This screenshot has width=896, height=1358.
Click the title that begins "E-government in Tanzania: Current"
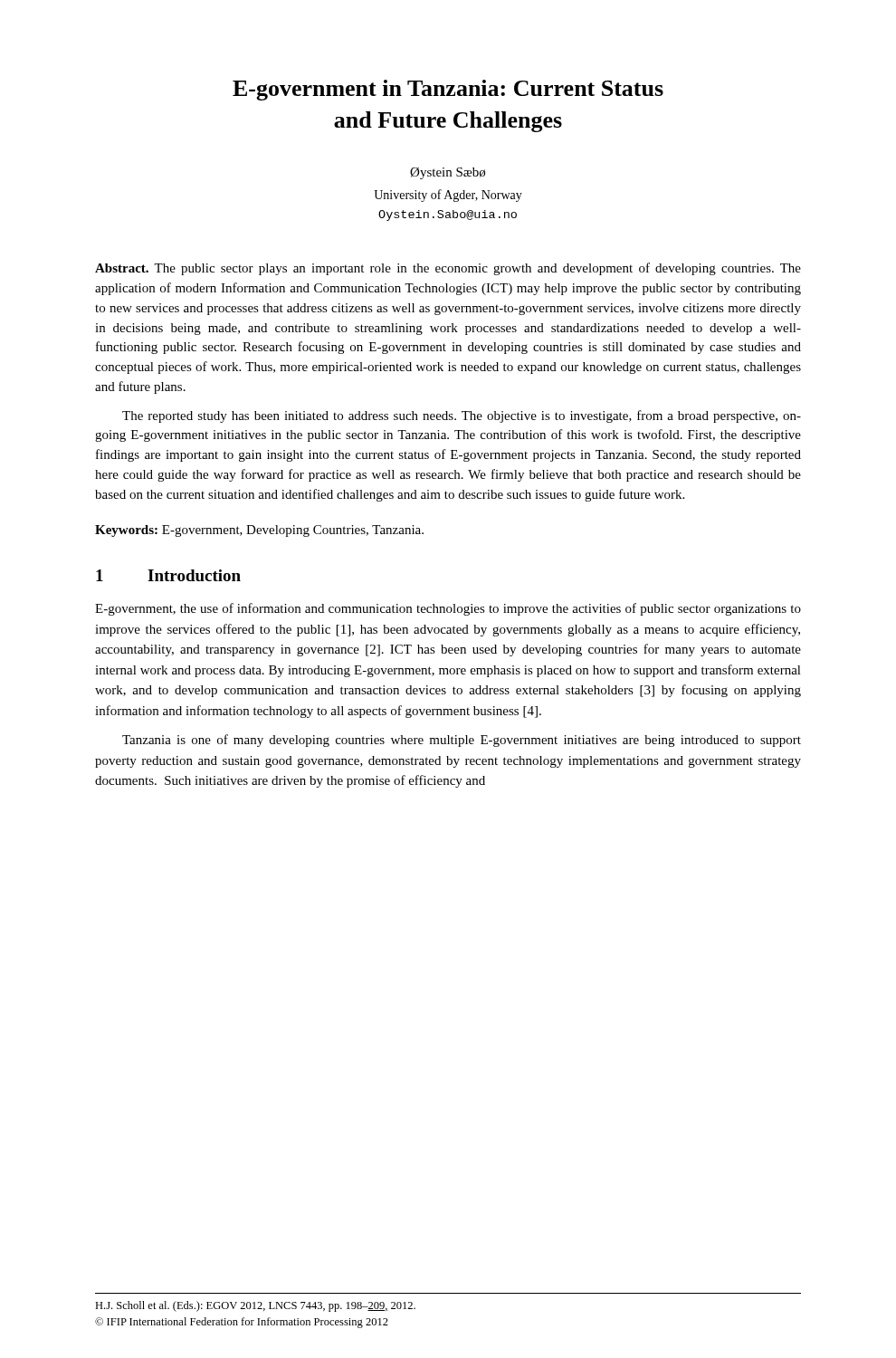tap(448, 104)
